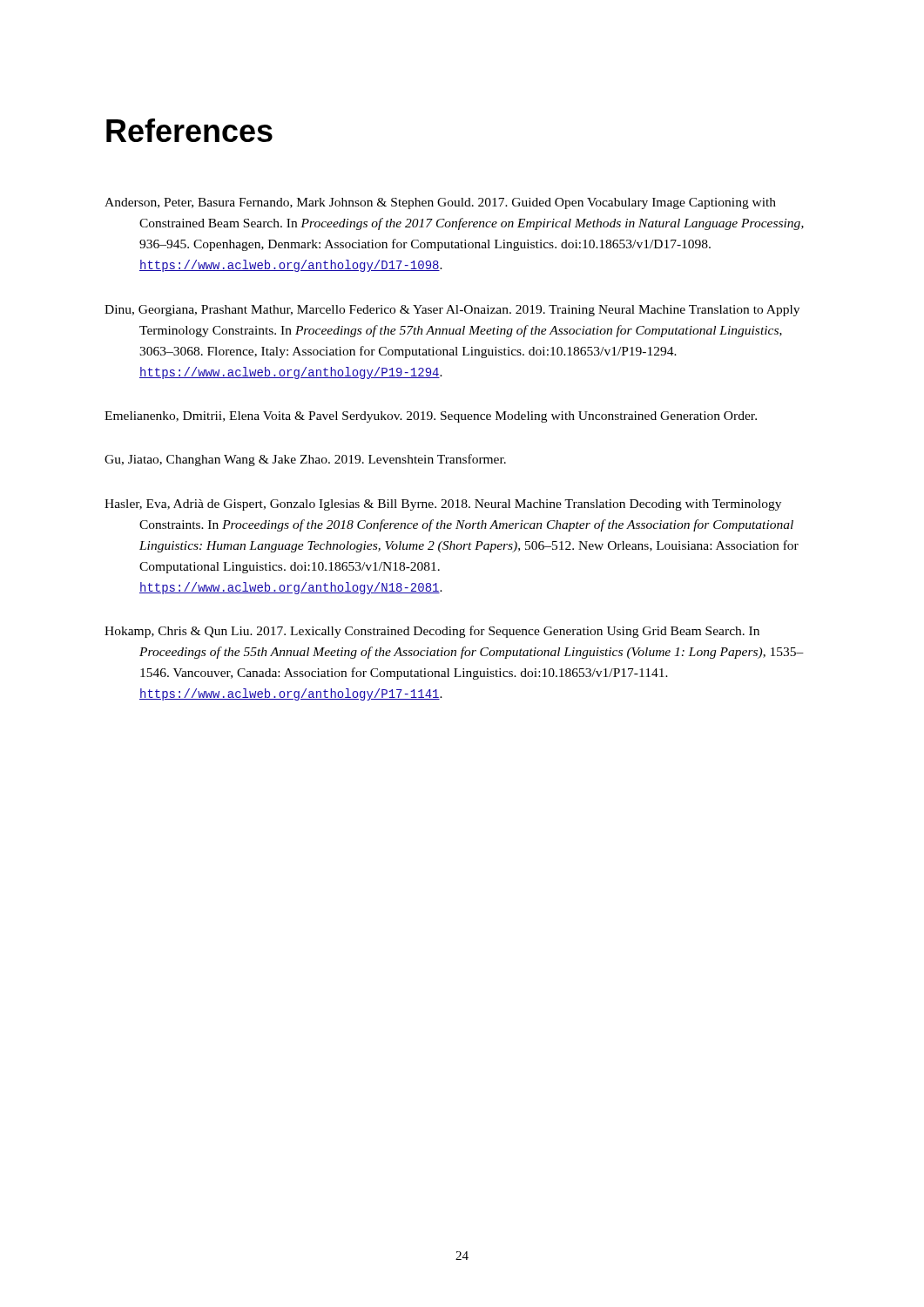
Task: Find the block on this page that starts "Gu, Jiatao, Changhan Wang & Jake"
Action: click(306, 459)
